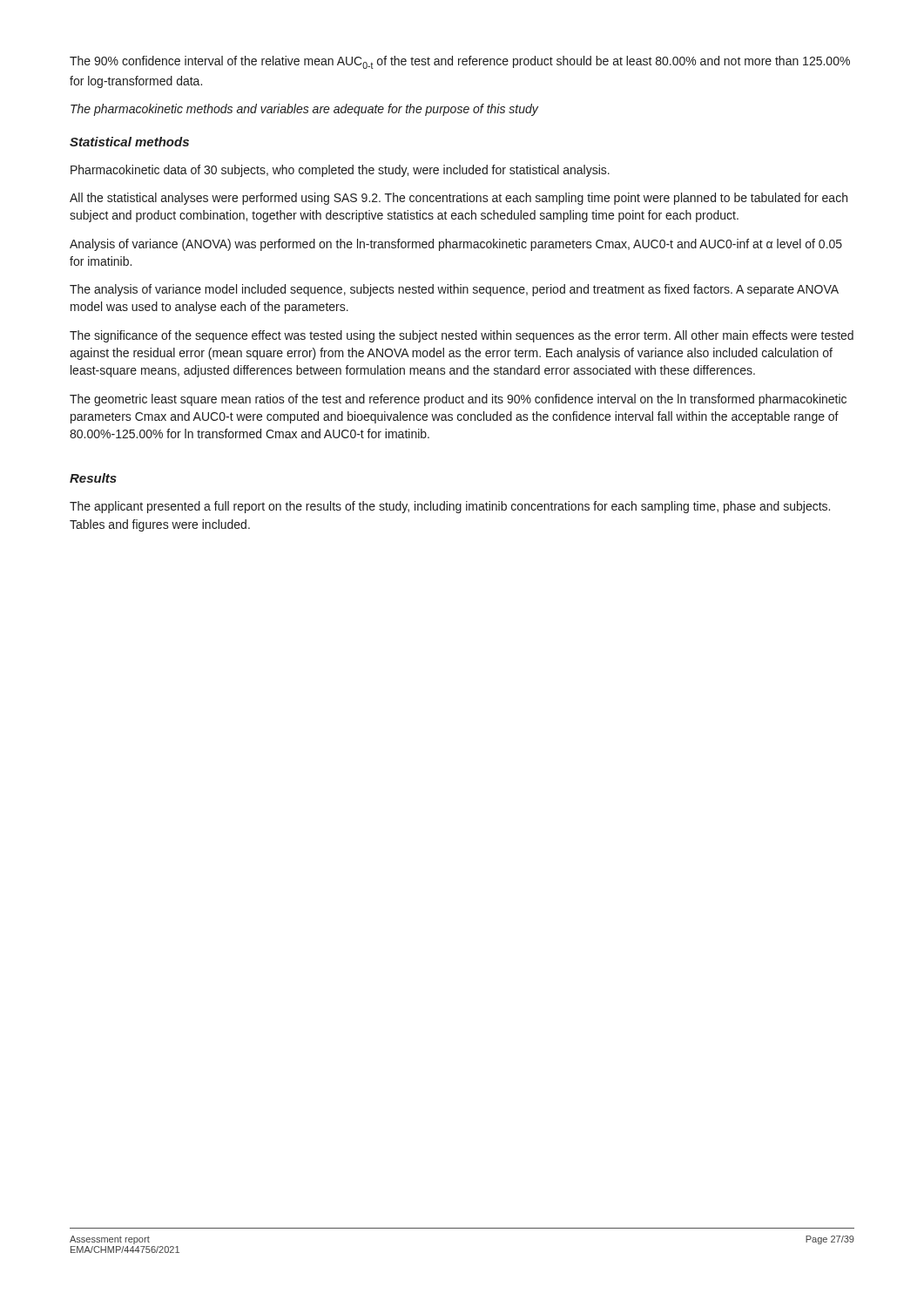Select the text block starting "The applicant presented a full report on"
924x1307 pixels.
450,515
